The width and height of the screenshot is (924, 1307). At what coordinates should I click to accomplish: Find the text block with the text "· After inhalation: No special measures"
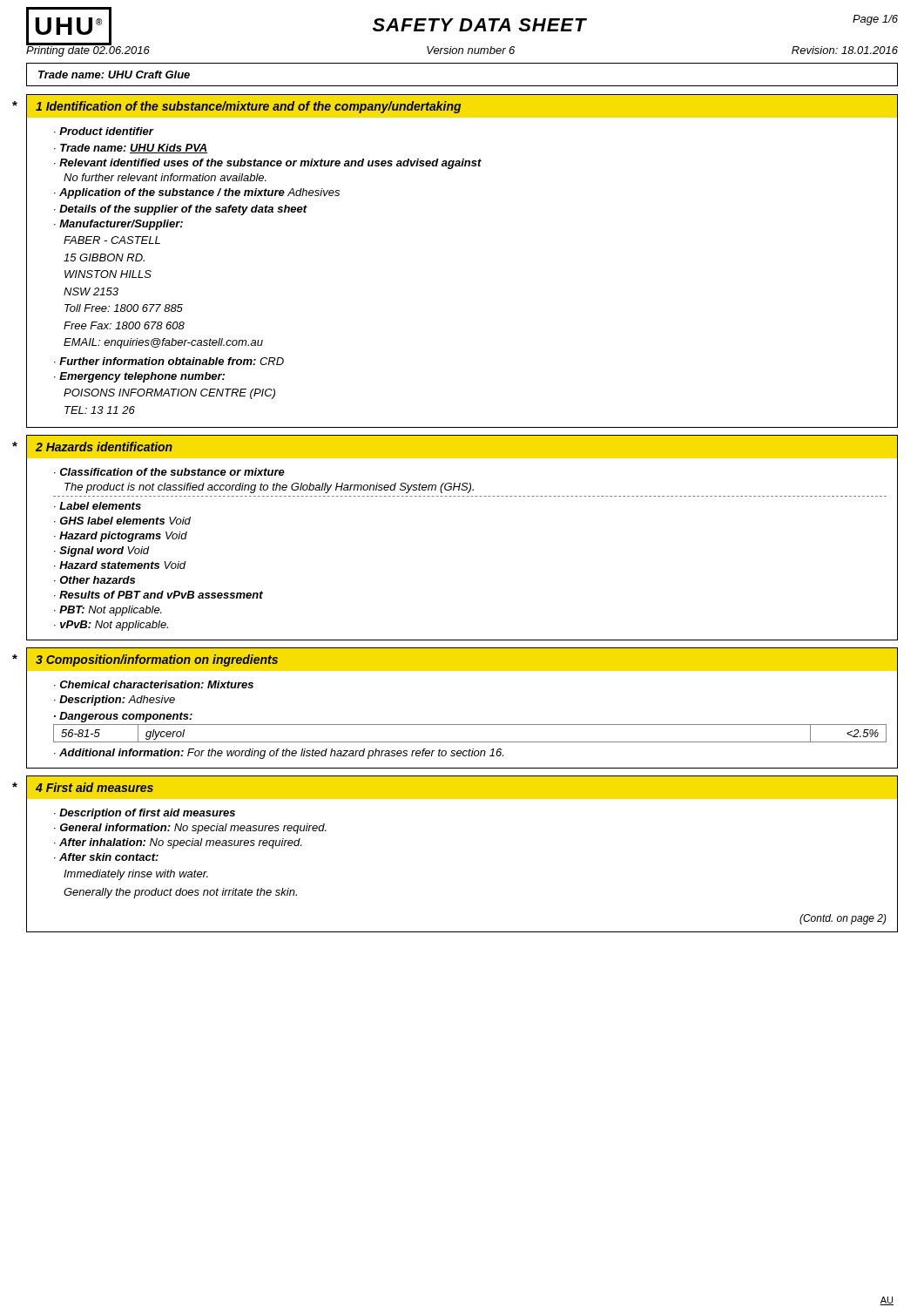click(178, 842)
